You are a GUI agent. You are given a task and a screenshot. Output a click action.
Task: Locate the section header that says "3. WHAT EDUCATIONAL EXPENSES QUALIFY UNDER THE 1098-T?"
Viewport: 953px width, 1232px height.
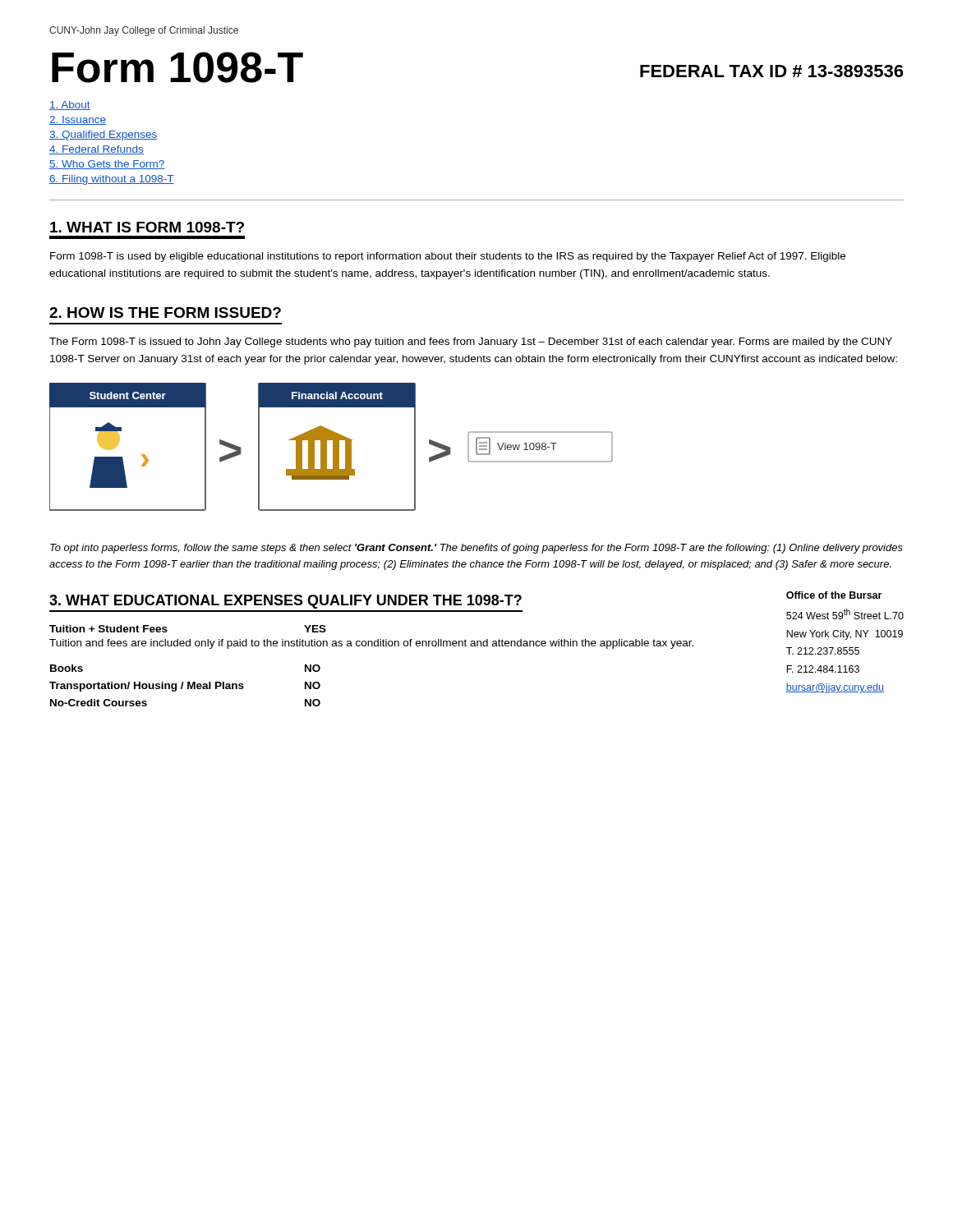(x=286, y=601)
